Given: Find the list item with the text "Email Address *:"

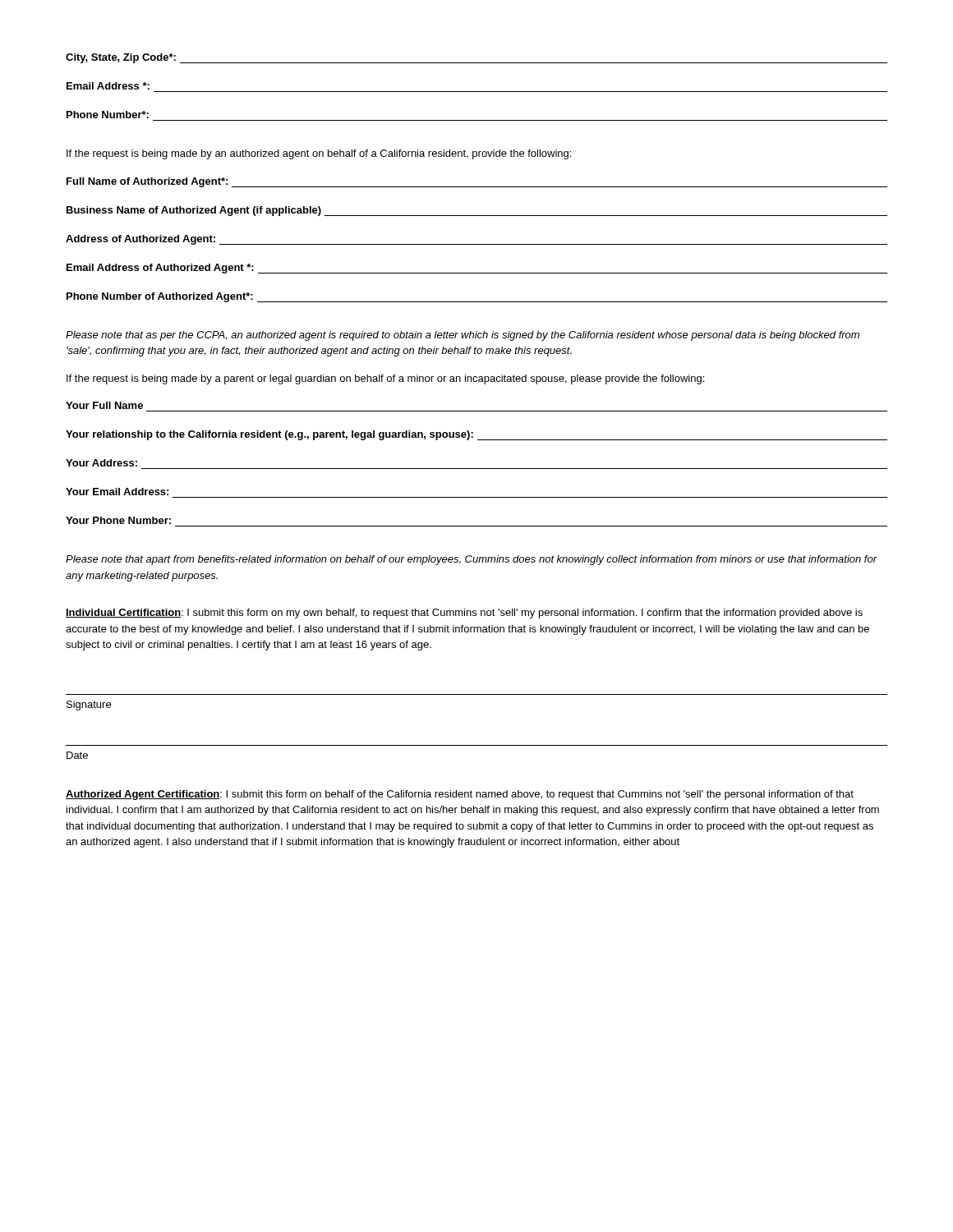Looking at the screenshot, I should pos(476,85).
